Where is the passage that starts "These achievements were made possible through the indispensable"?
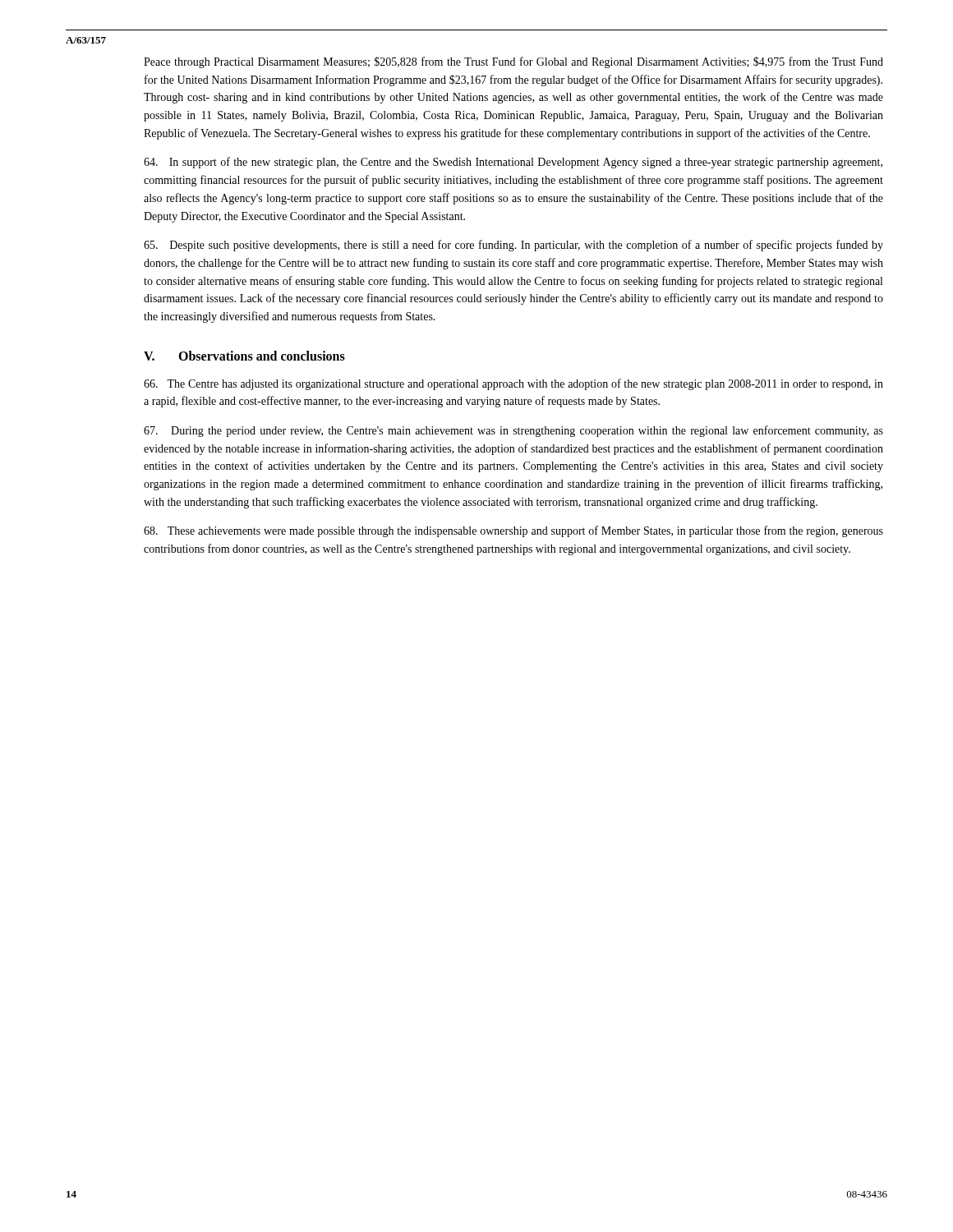953x1232 pixels. (x=513, y=540)
